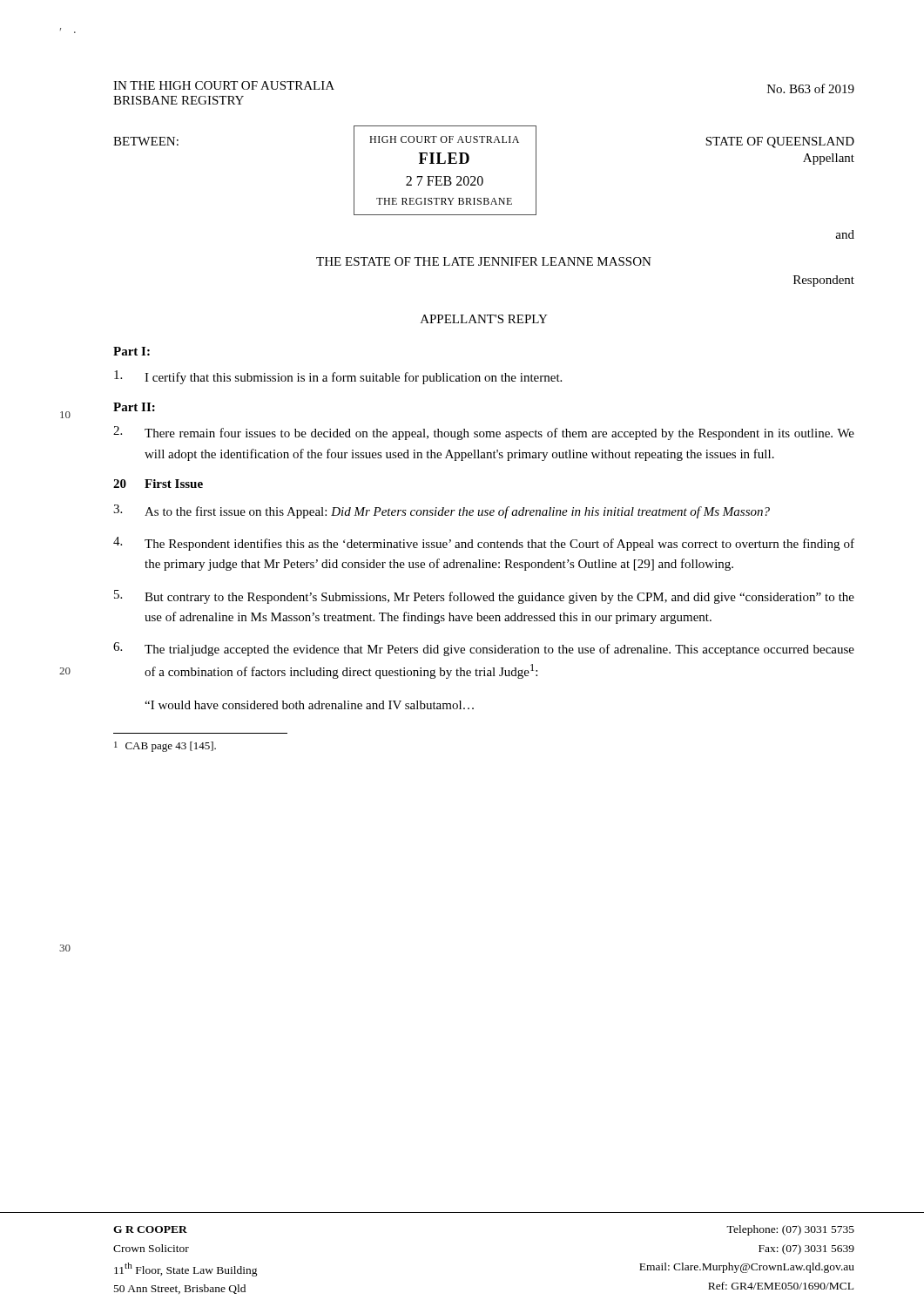
Task: Select the block starting "APPELLANT'S REPLY"
Action: point(484,319)
